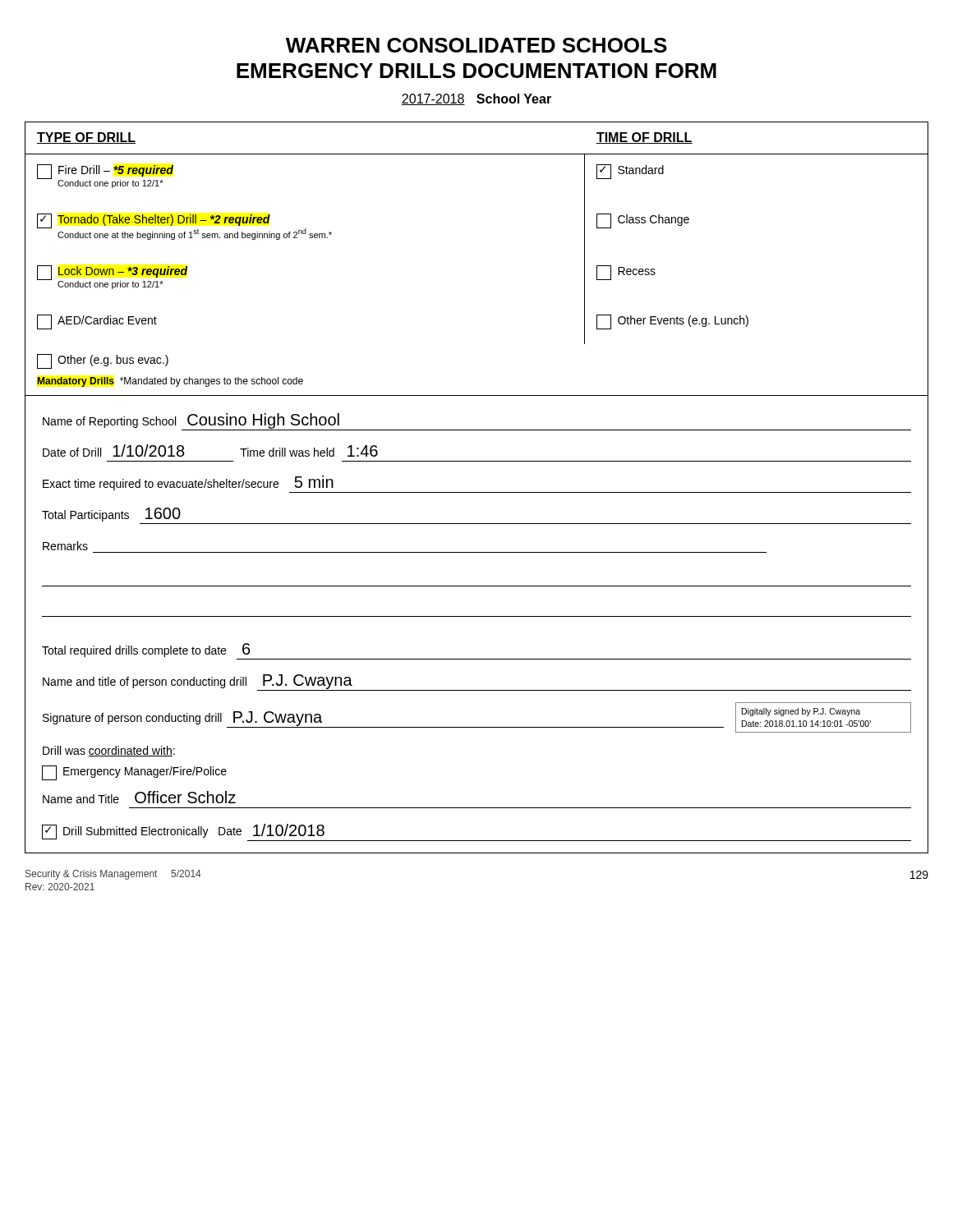Navigate to the region starting "Signature of person conducting drill P.J."

476,718
